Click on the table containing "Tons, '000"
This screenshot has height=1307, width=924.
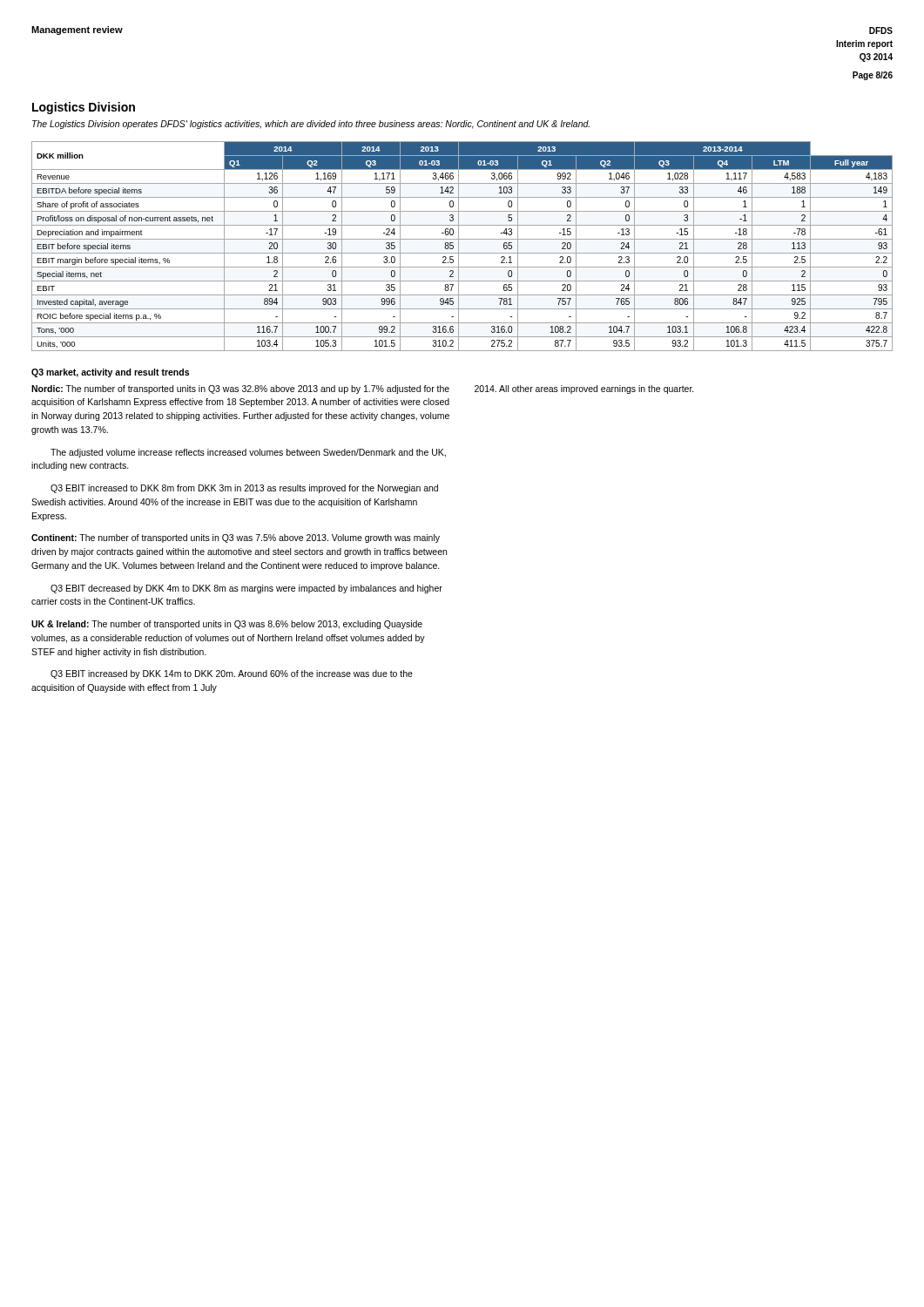[462, 246]
